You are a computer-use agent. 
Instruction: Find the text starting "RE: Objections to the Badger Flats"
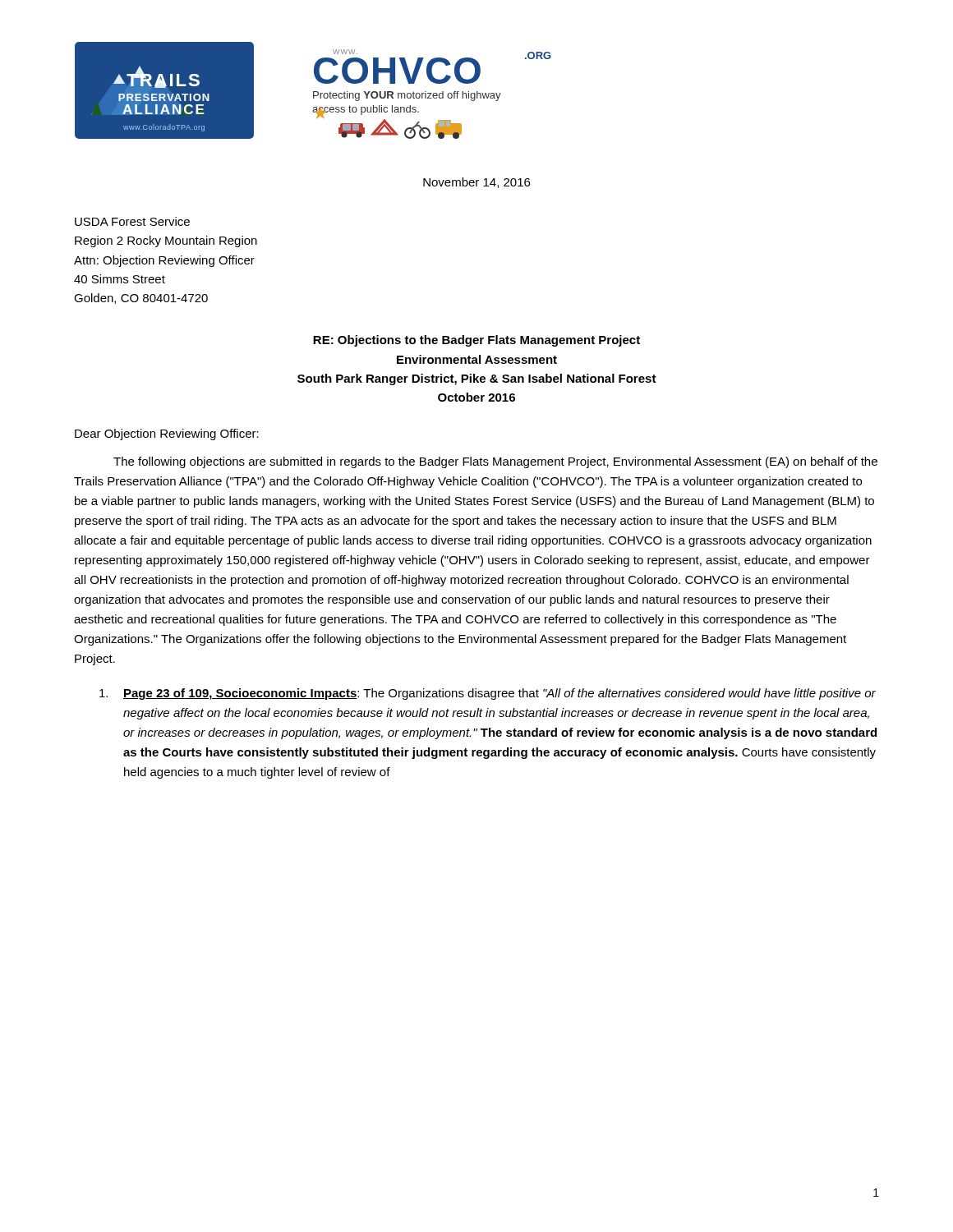pyautogui.click(x=476, y=368)
